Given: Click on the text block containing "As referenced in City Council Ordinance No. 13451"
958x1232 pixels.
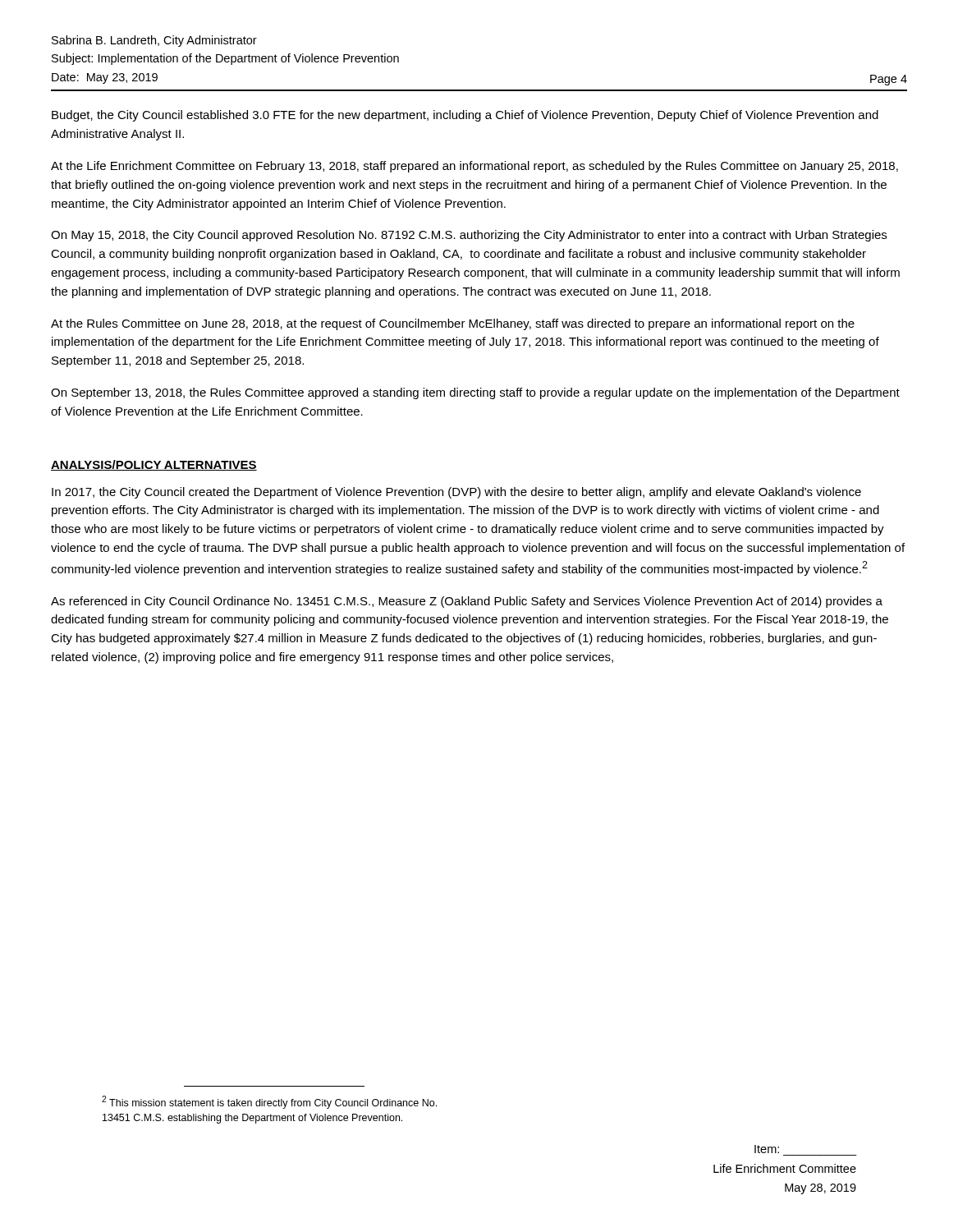Looking at the screenshot, I should pyautogui.click(x=470, y=629).
